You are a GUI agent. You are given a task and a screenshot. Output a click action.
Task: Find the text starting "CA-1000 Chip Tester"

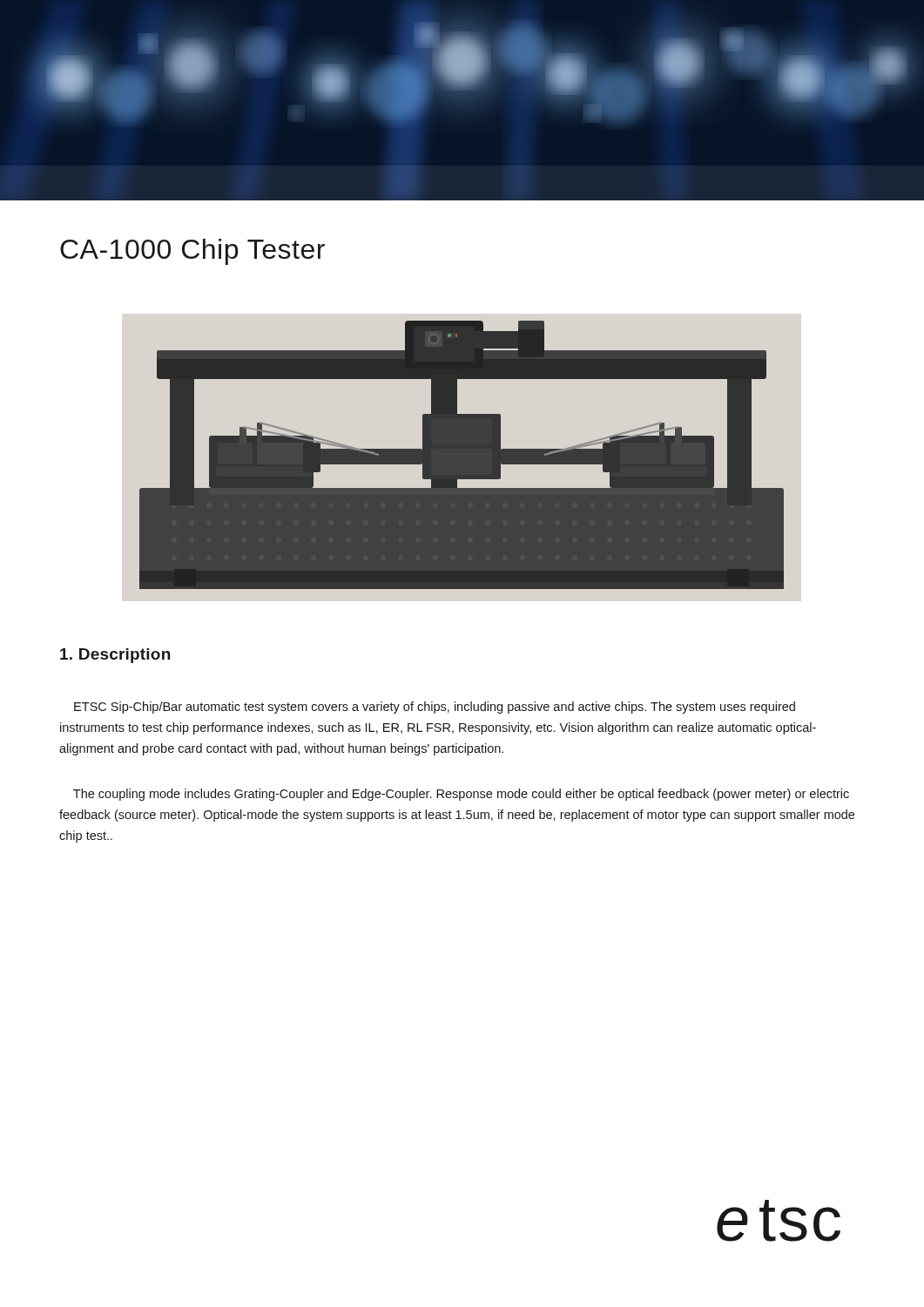pos(192,249)
